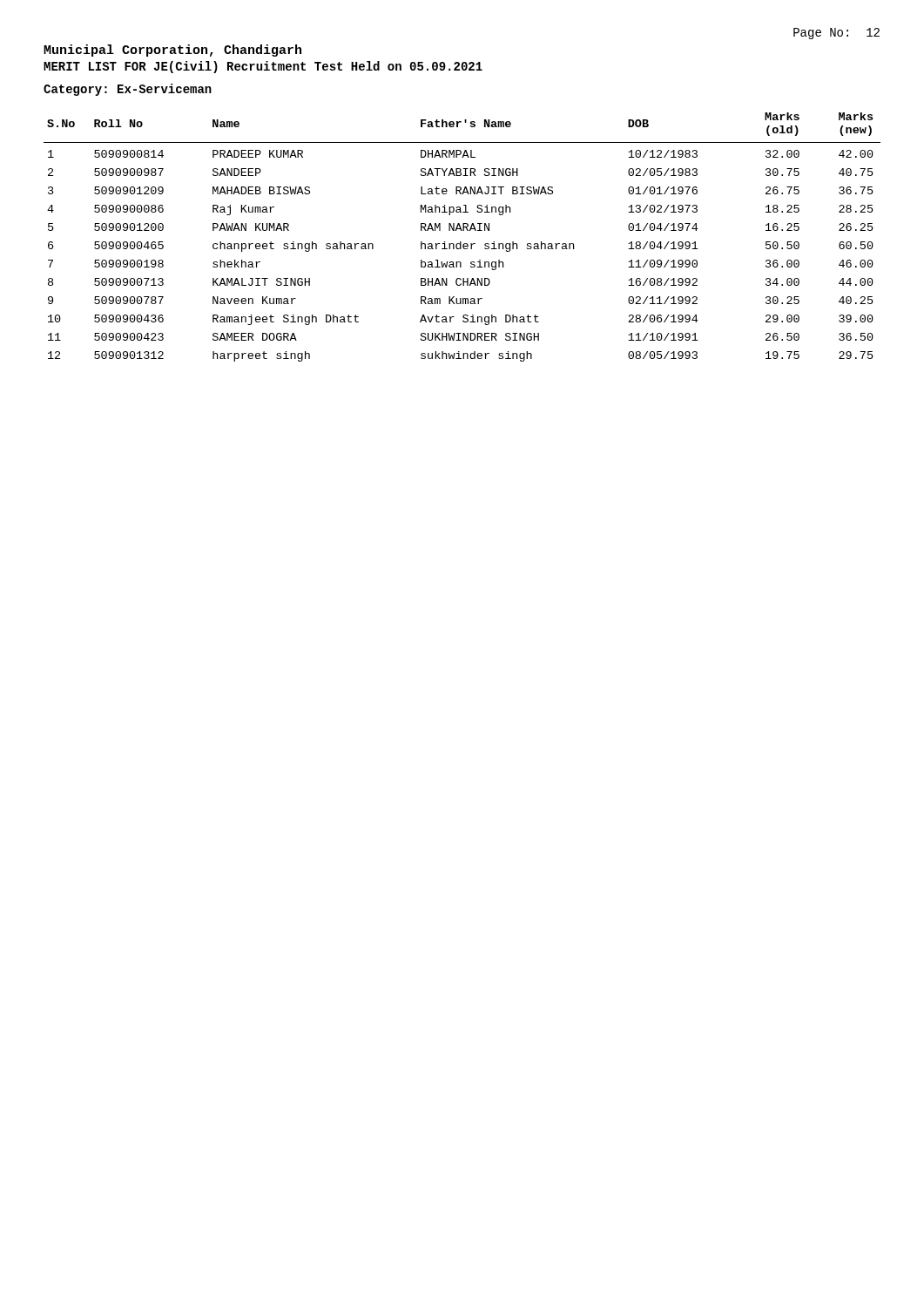
Task: Locate the table with the text "MAHADEB BISWAS"
Action: (x=462, y=236)
